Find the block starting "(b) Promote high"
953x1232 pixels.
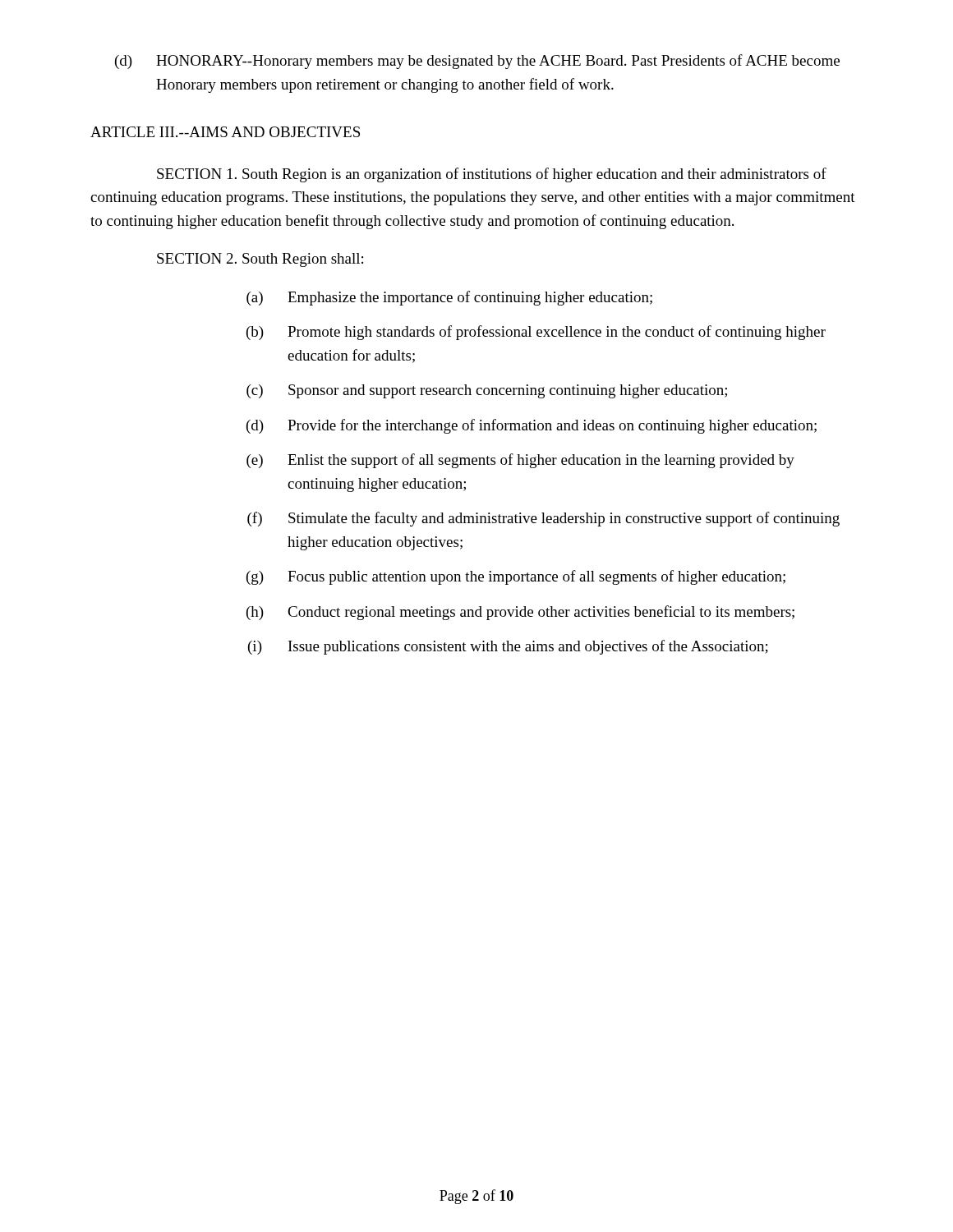tap(542, 344)
